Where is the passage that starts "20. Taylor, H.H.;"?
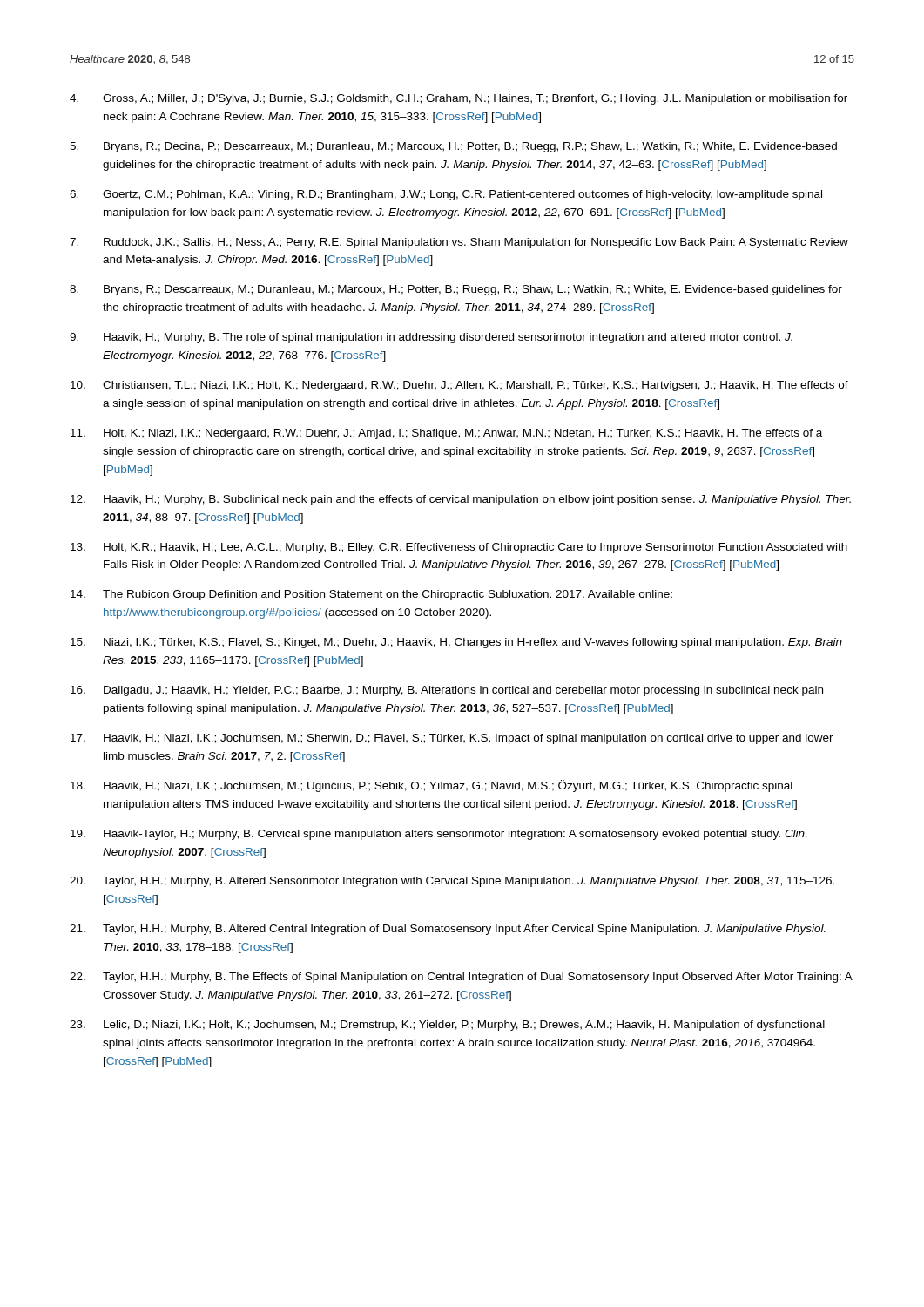Screen dimensions: 1307x924 coord(462,891)
